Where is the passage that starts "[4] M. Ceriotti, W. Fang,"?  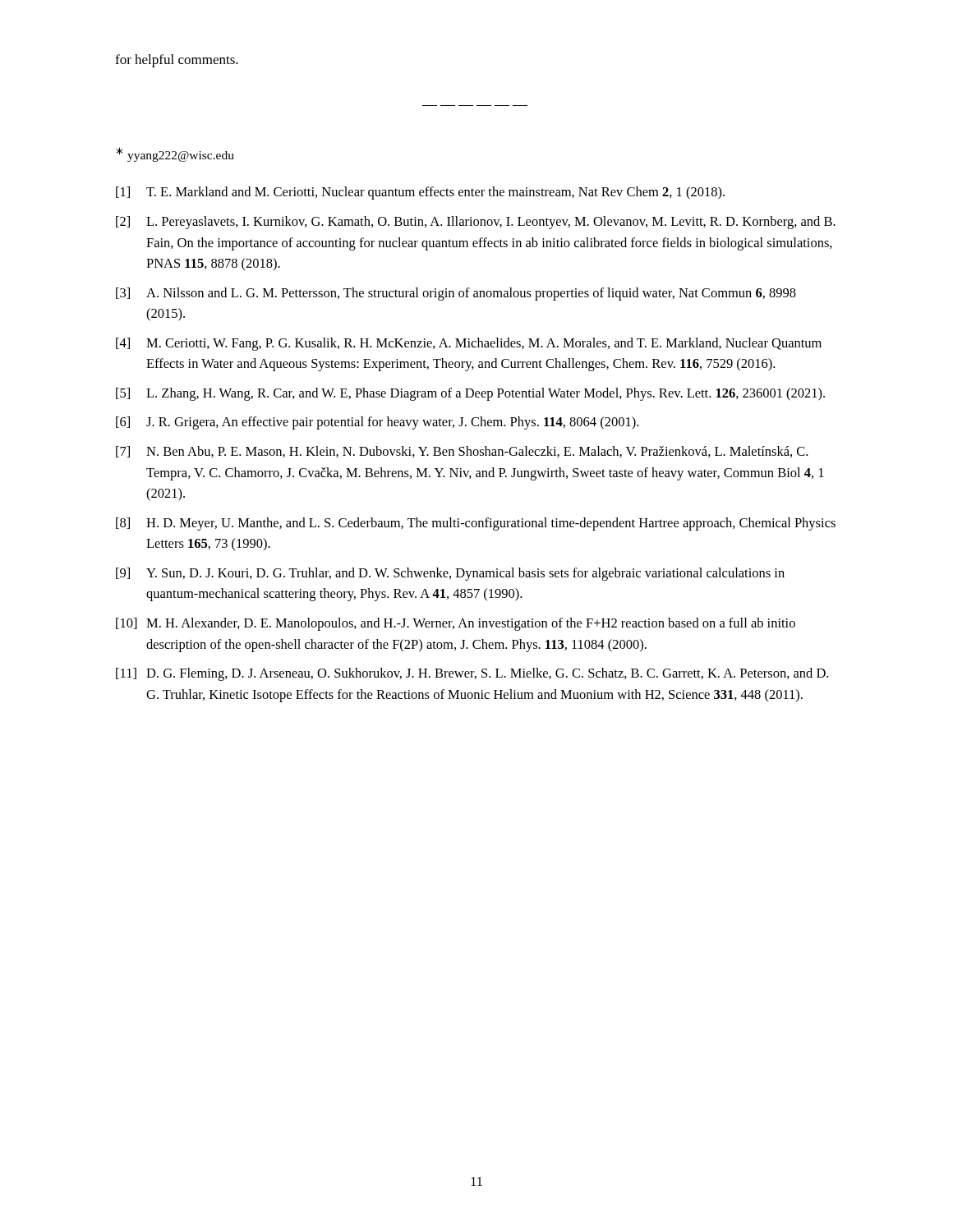point(476,353)
